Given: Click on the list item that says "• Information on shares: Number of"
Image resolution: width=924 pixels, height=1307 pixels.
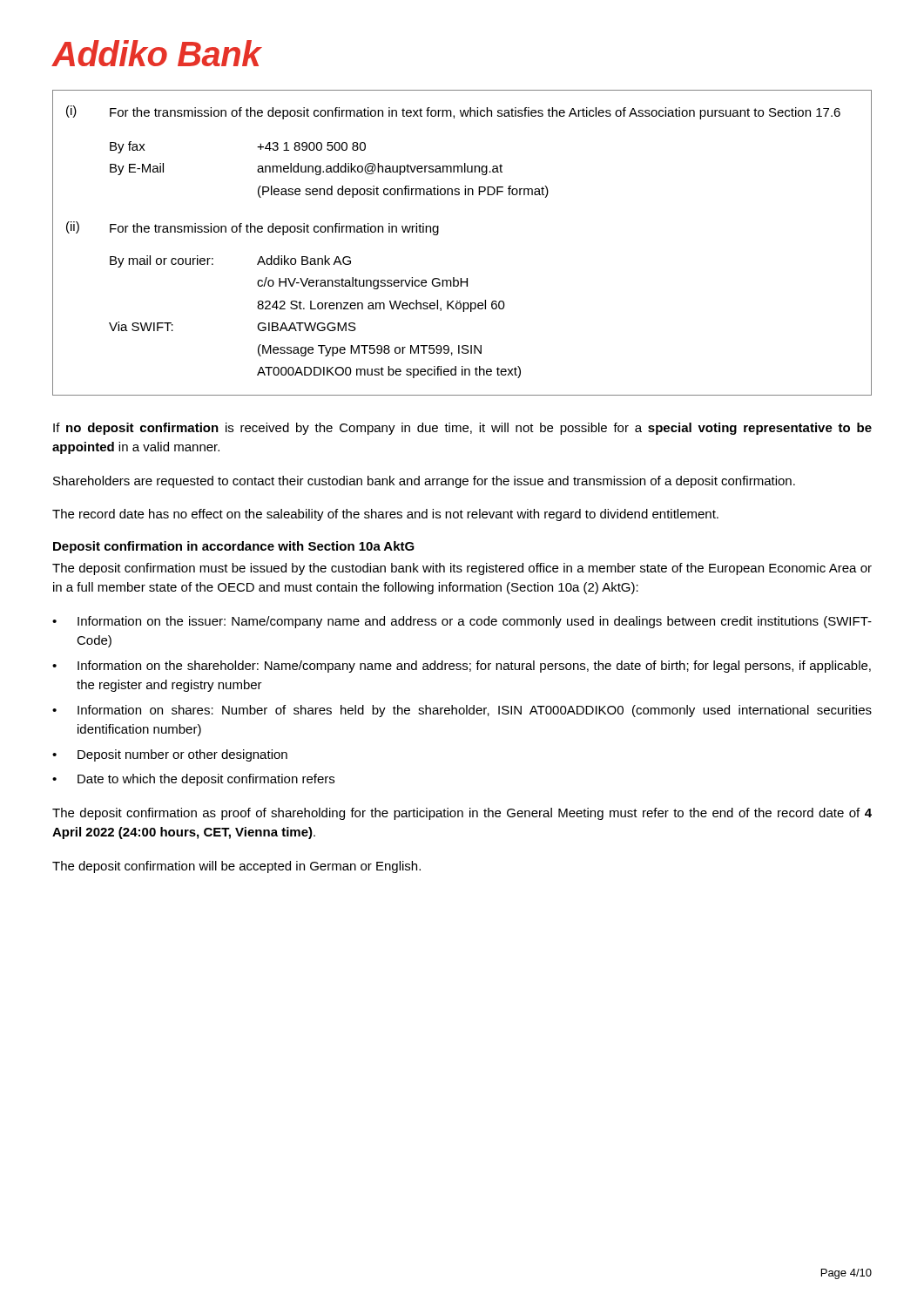Looking at the screenshot, I should tap(462, 720).
